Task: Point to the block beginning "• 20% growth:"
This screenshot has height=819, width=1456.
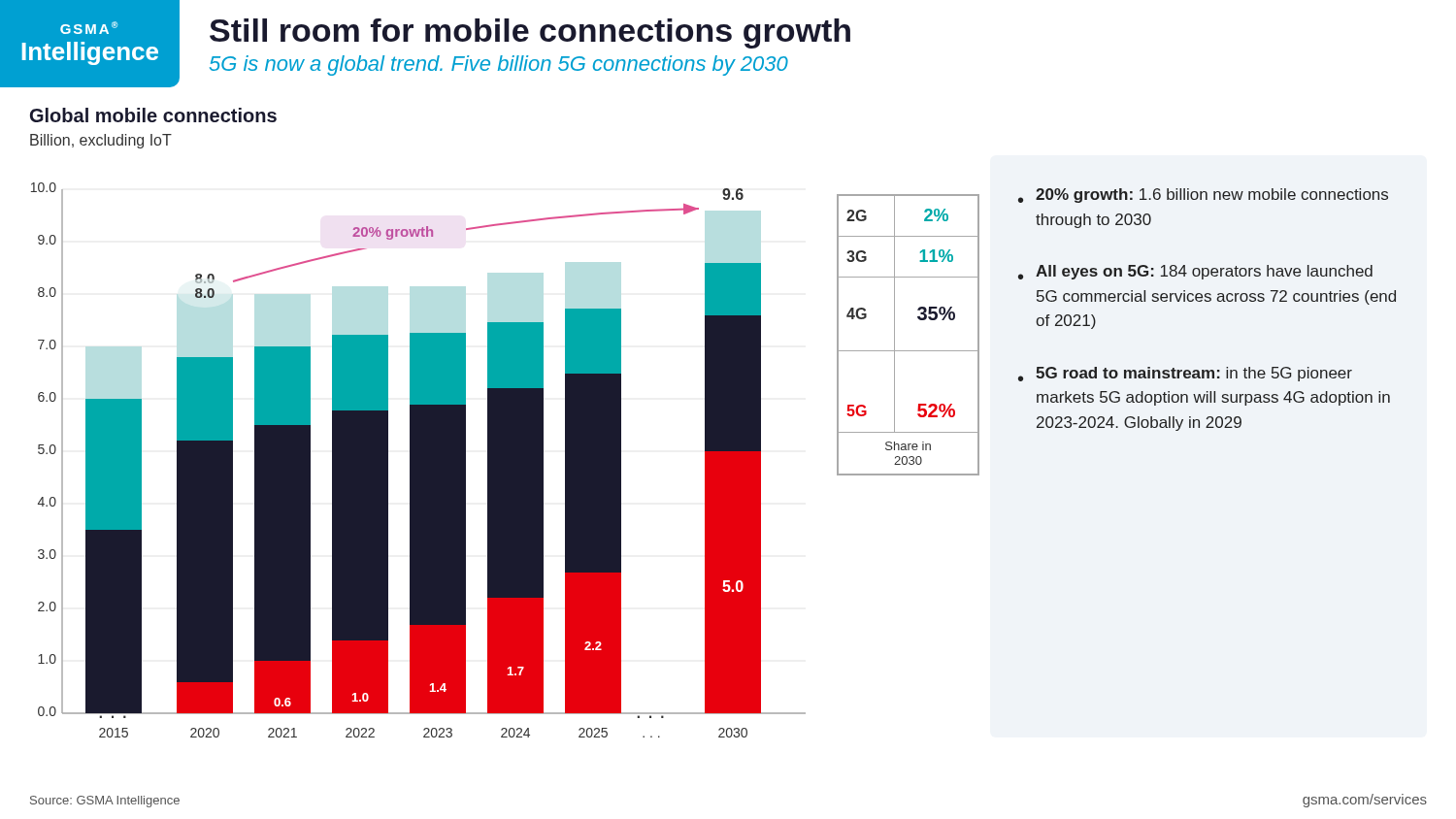Action: (x=1208, y=207)
